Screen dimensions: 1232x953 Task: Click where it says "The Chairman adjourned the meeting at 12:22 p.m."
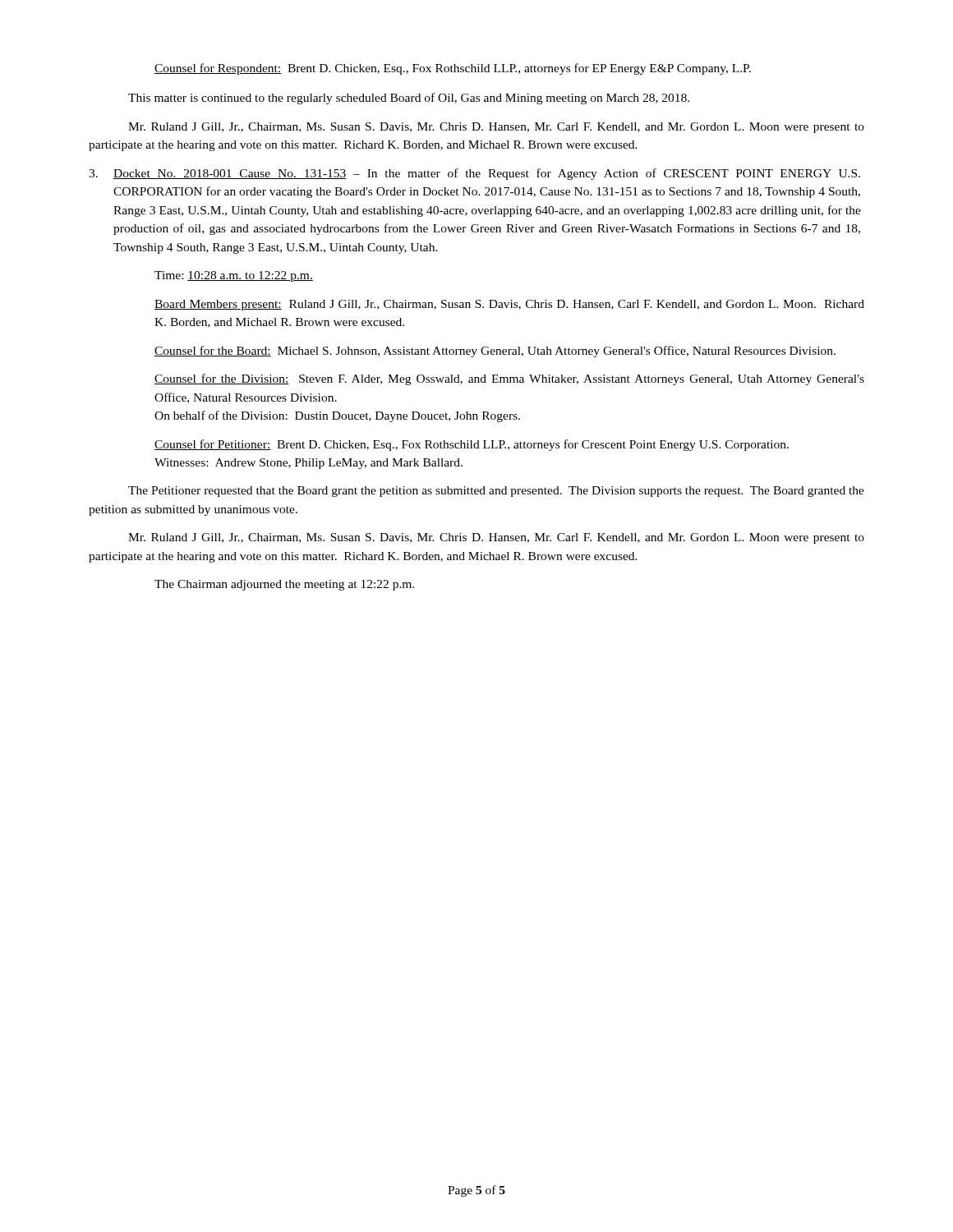click(x=284, y=585)
